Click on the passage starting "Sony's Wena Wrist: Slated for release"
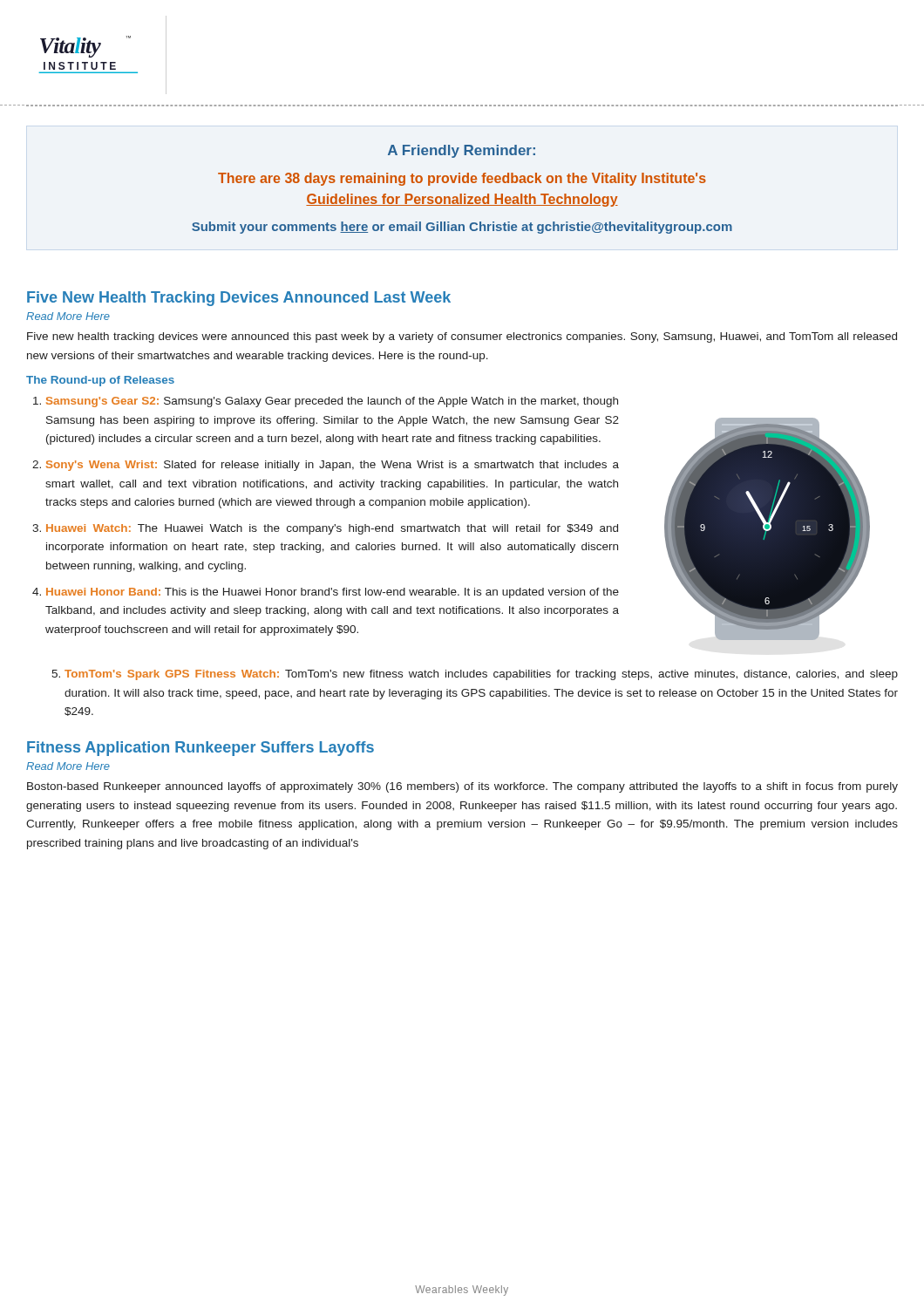Viewport: 924px width, 1308px height. [x=332, y=483]
